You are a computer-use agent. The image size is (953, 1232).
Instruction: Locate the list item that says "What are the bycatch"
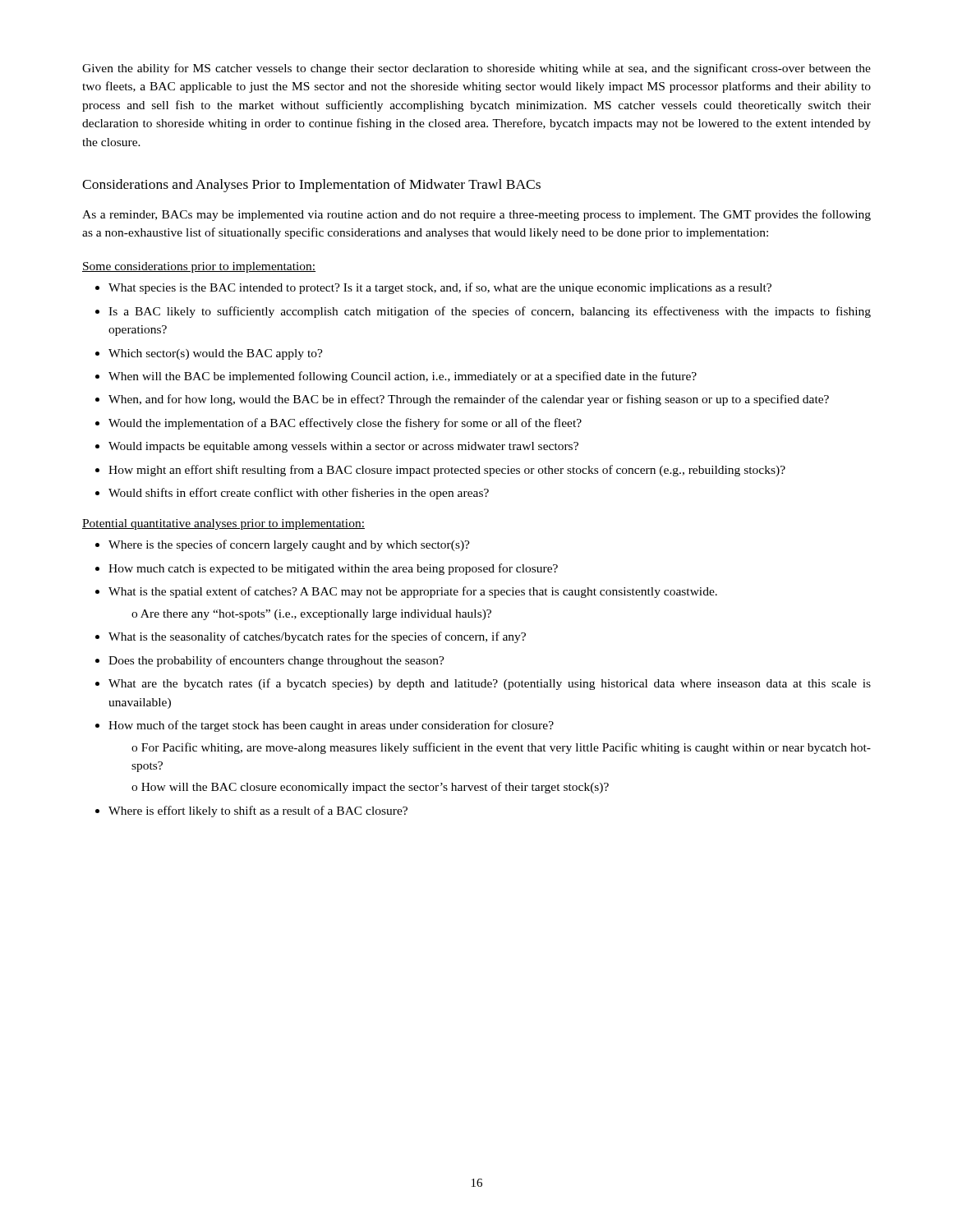coord(490,692)
